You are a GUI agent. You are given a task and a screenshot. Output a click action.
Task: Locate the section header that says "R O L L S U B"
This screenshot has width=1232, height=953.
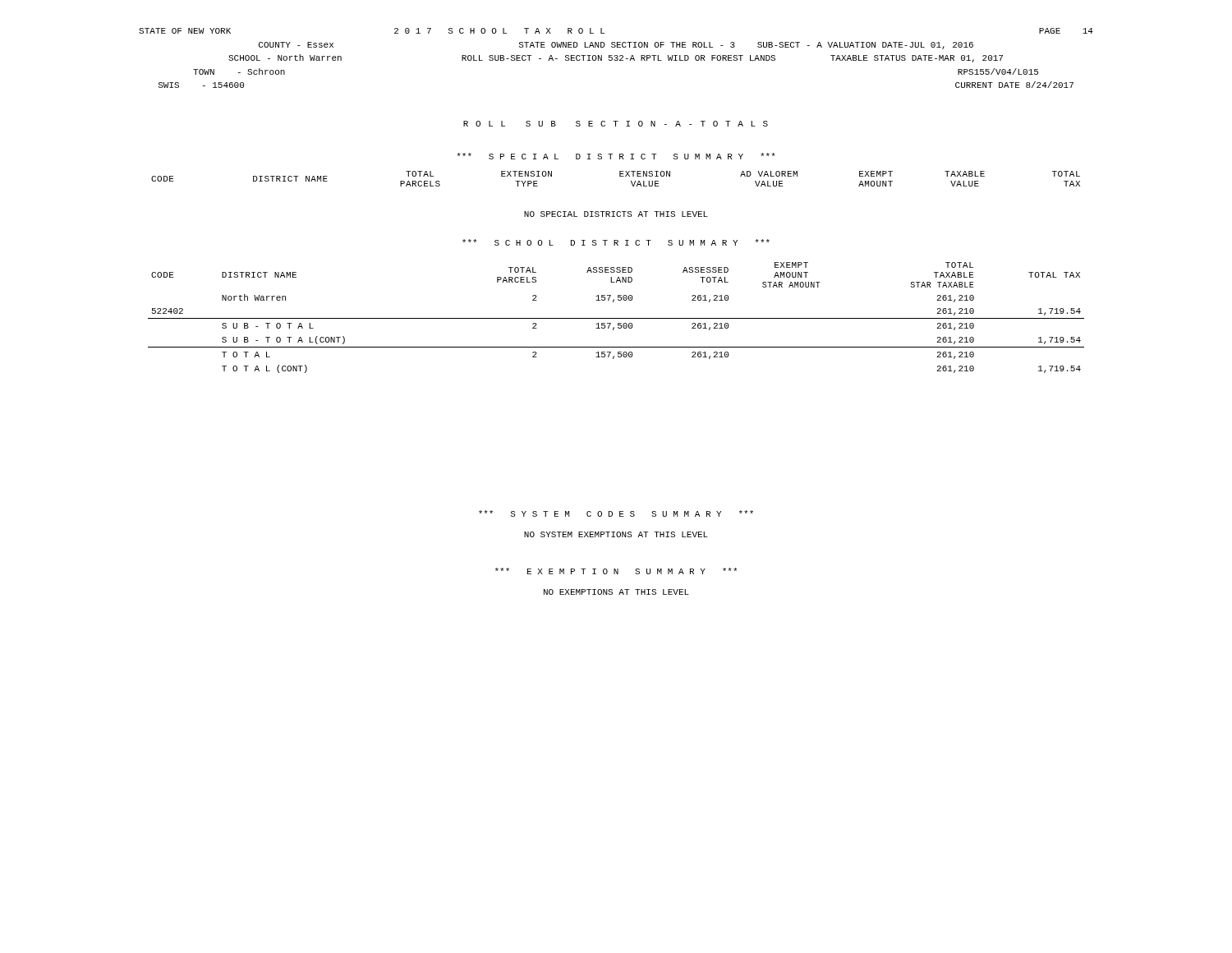(x=616, y=124)
